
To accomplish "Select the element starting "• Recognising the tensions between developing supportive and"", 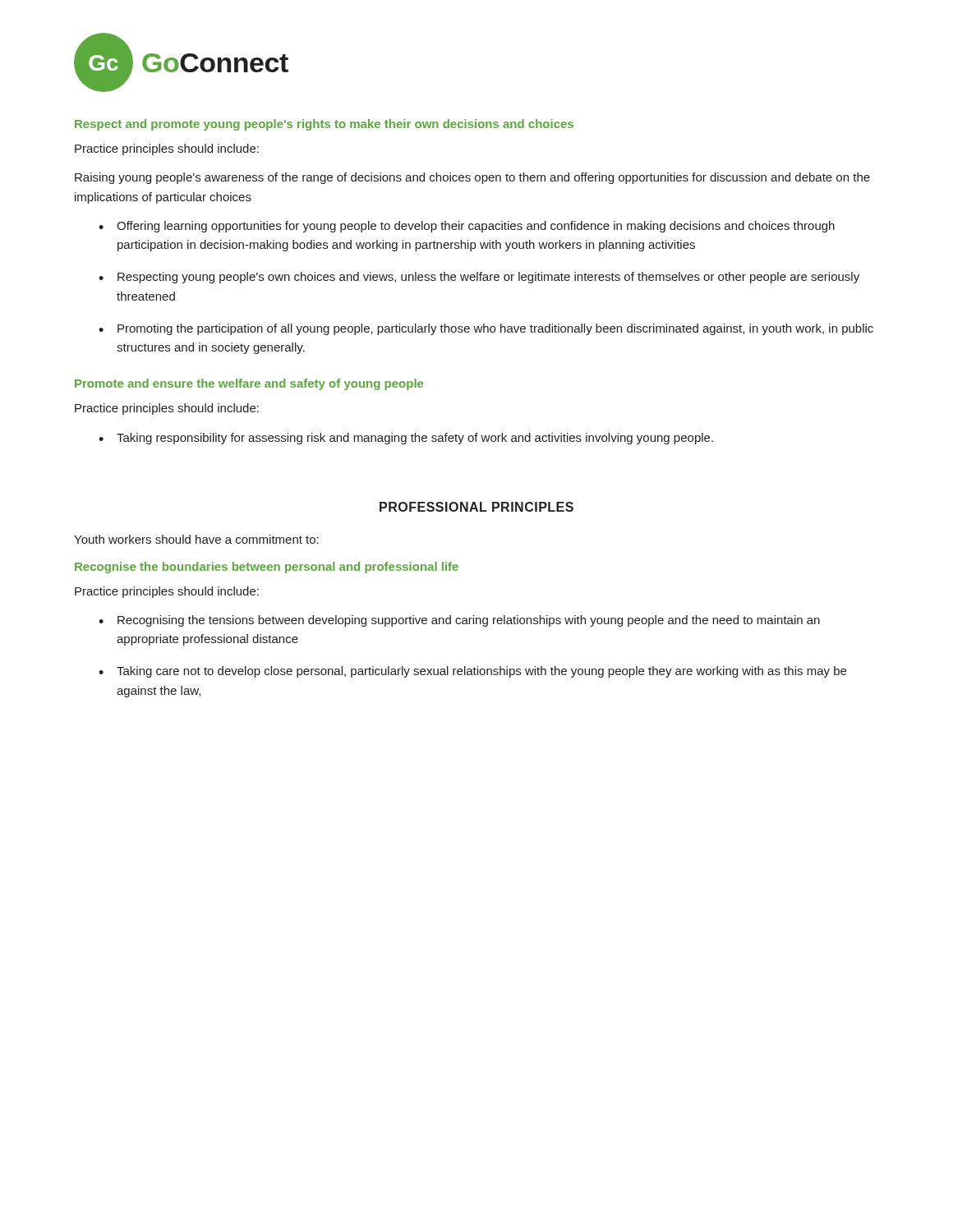I will point(489,629).
